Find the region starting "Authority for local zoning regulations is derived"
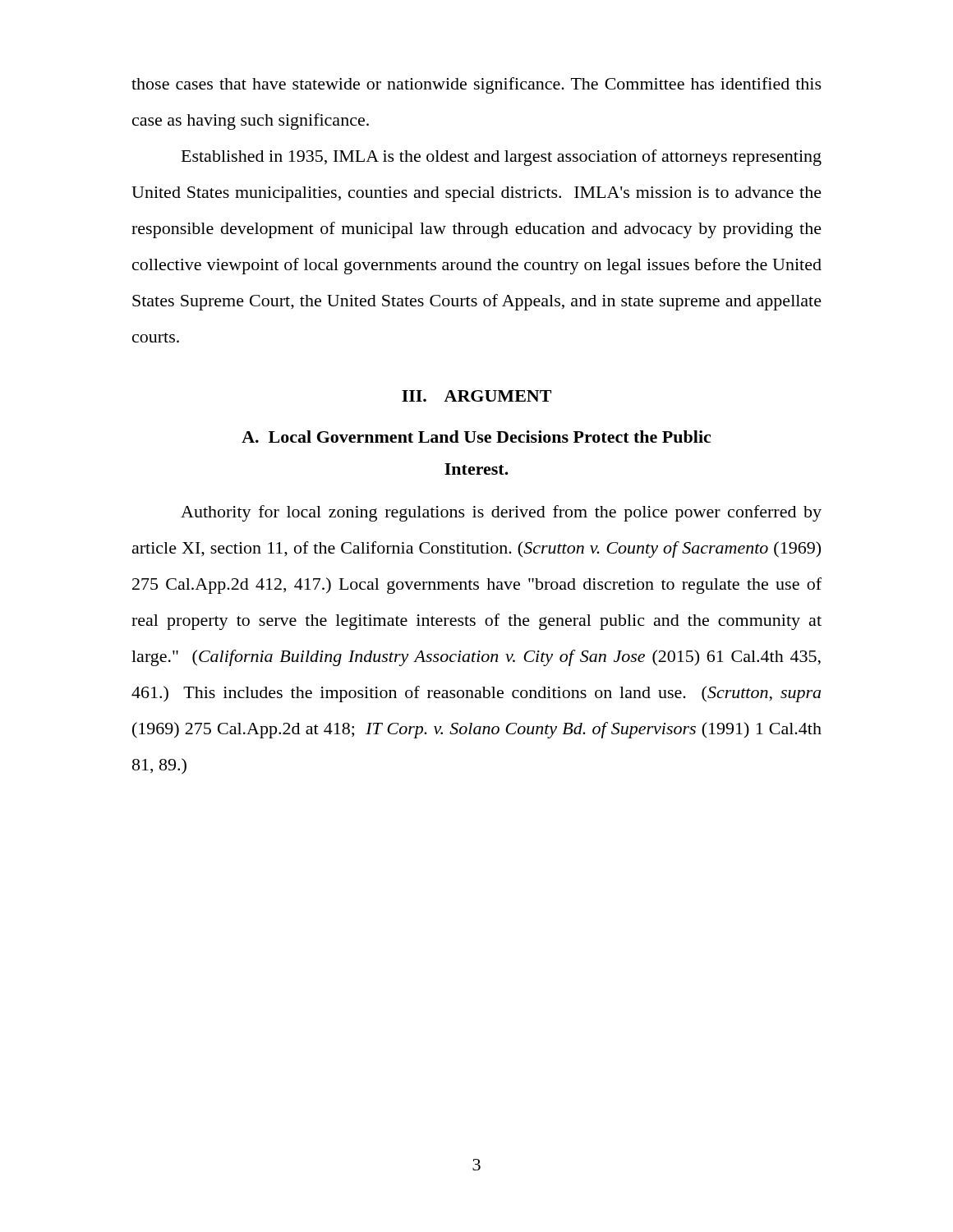This screenshot has height=1232, width=953. pos(501,513)
